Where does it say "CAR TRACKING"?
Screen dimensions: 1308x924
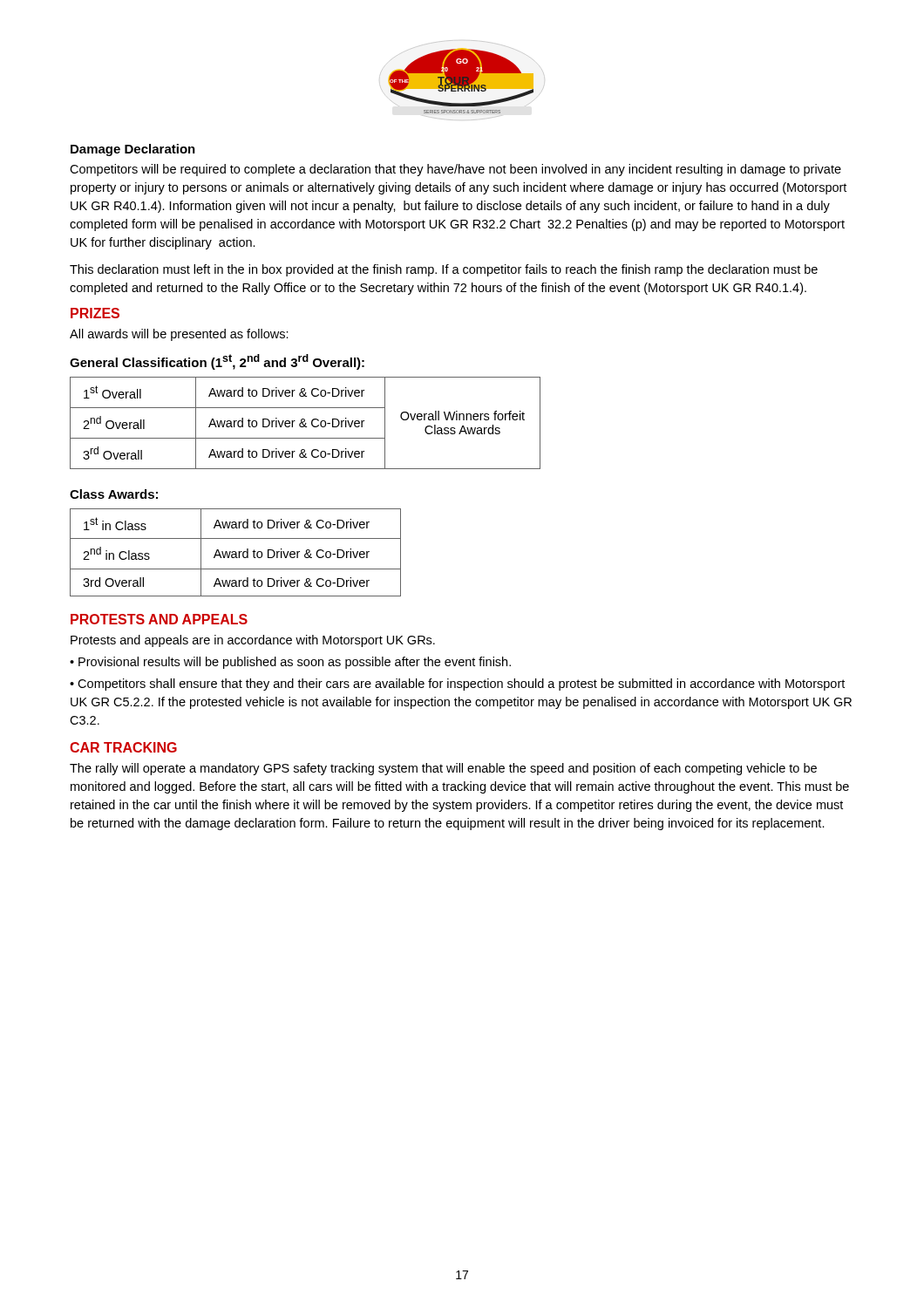pos(124,748)
